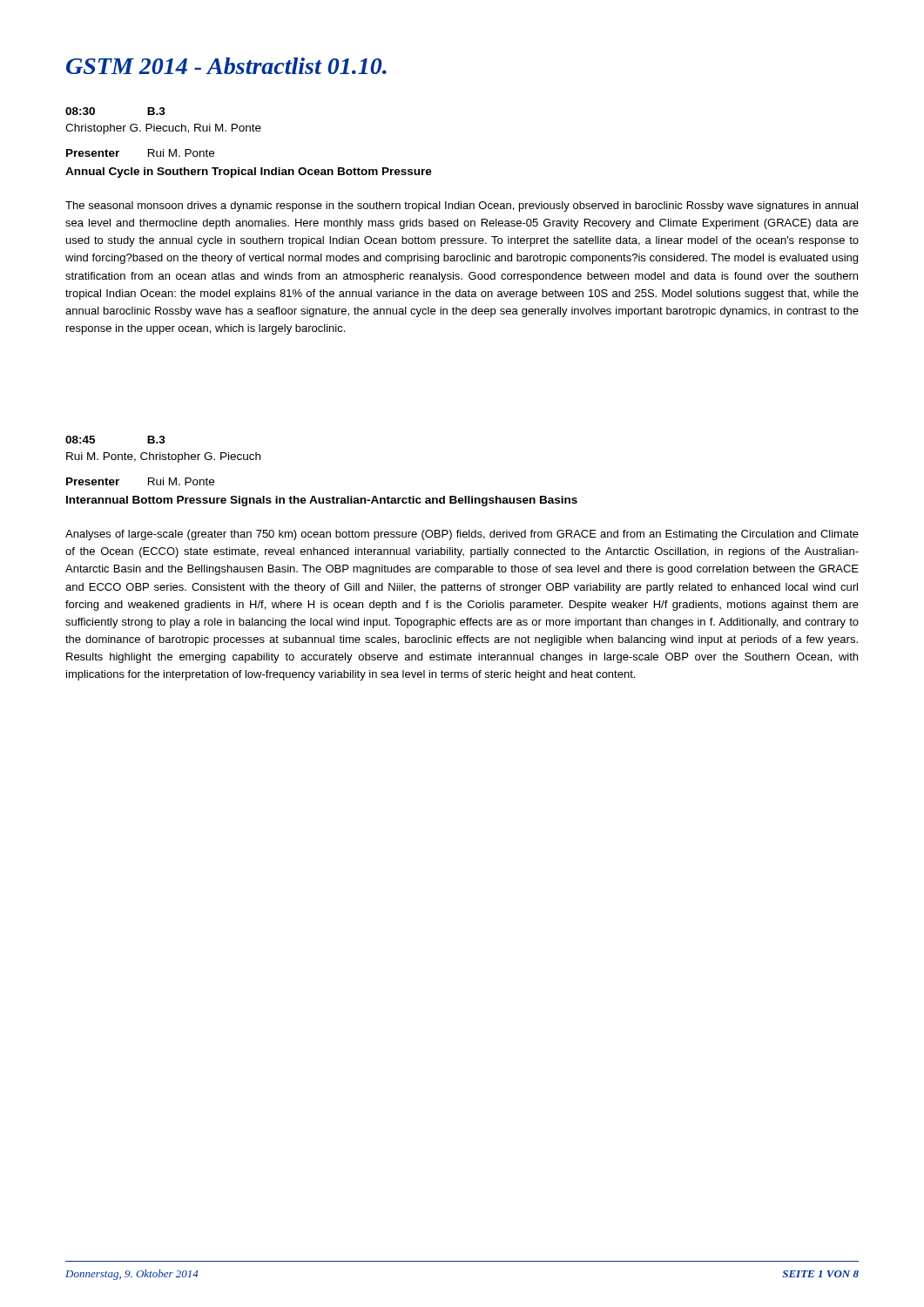The image size is (924, 1307).
Task: Point to the text block starting "Christopher G. Piecuch, Rui M. Ponte"
Action: point(163,128)
